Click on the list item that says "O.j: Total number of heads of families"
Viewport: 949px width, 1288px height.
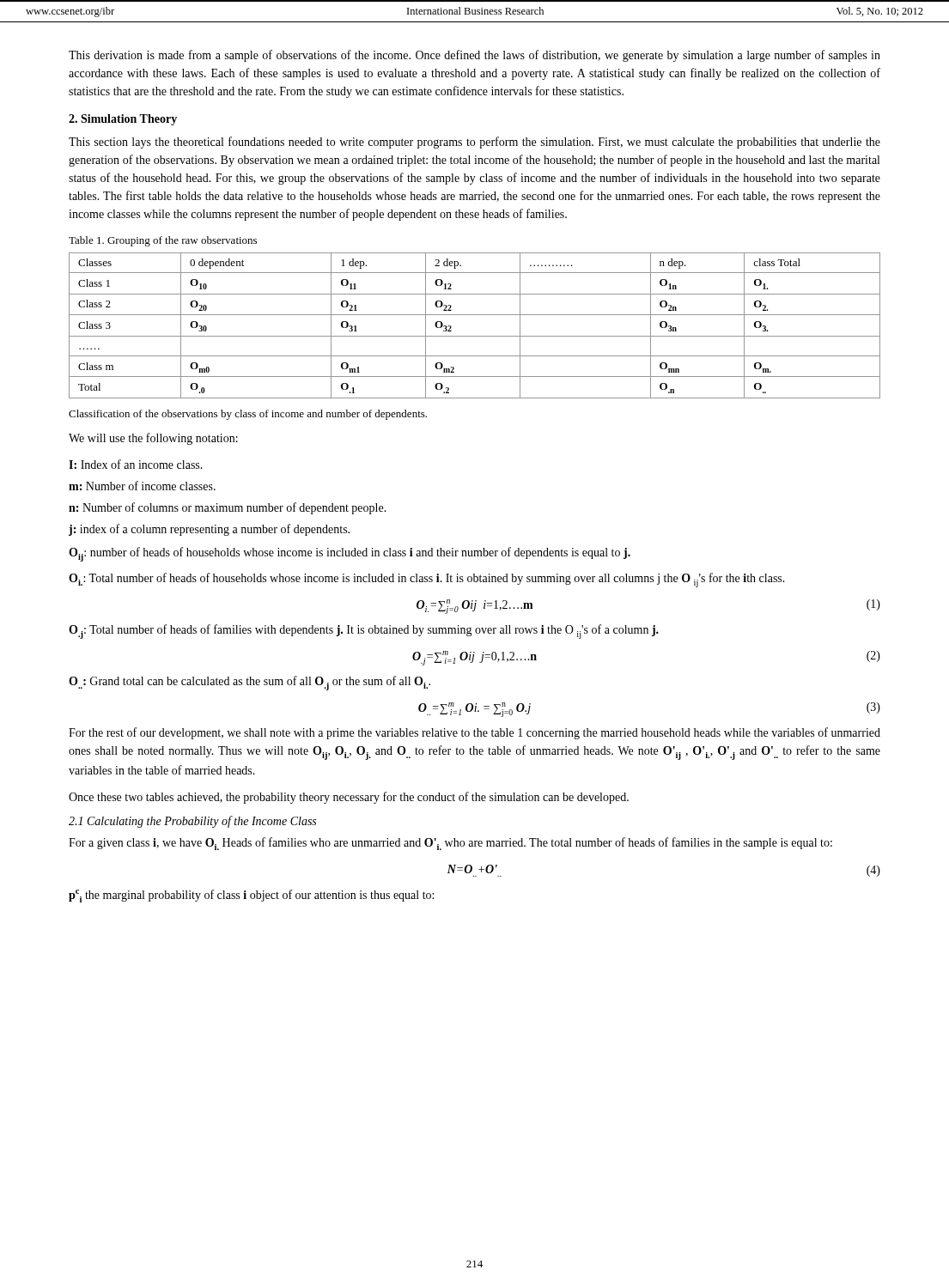364,631
